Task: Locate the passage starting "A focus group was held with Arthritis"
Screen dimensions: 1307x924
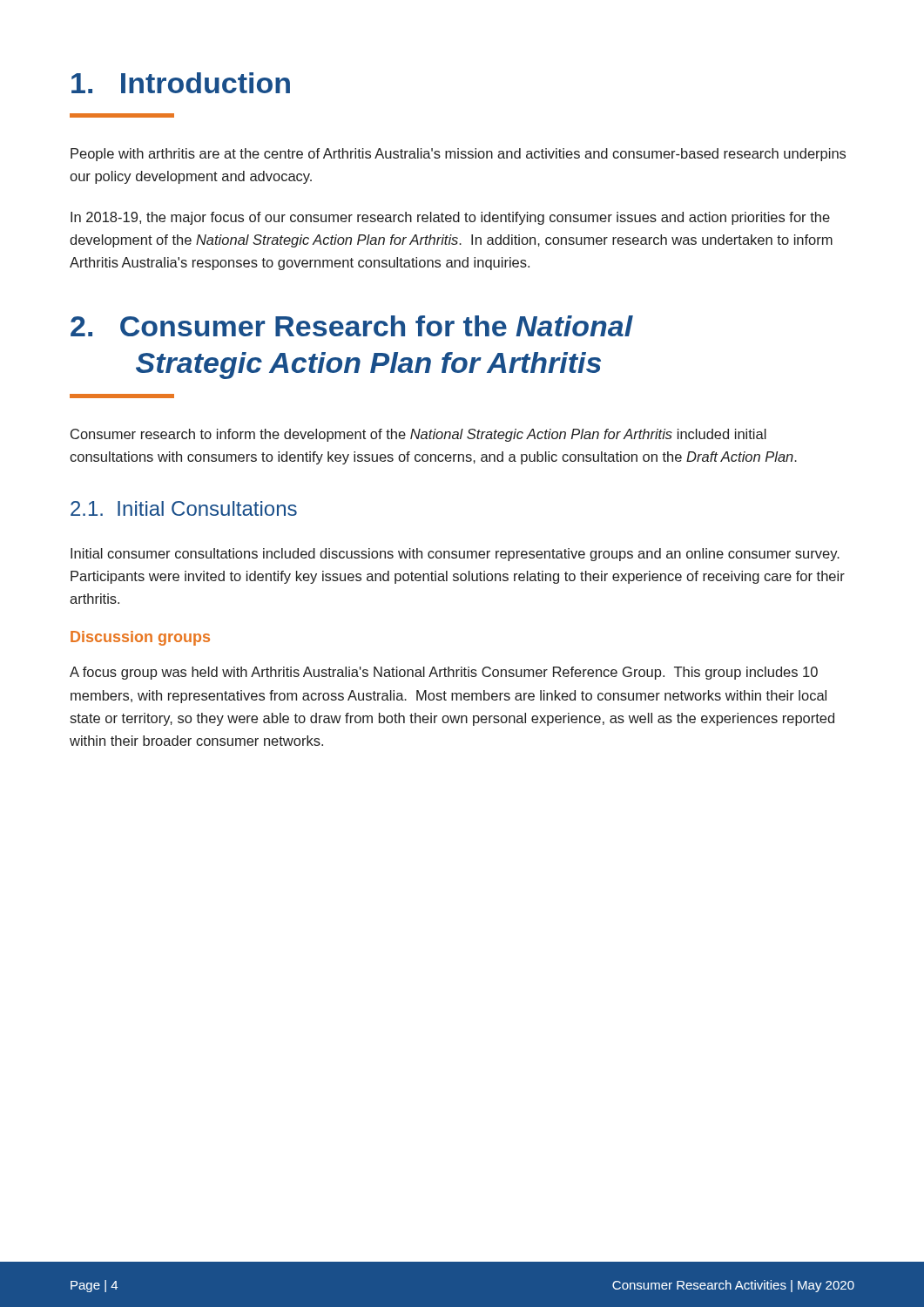Action: point(462,707)
